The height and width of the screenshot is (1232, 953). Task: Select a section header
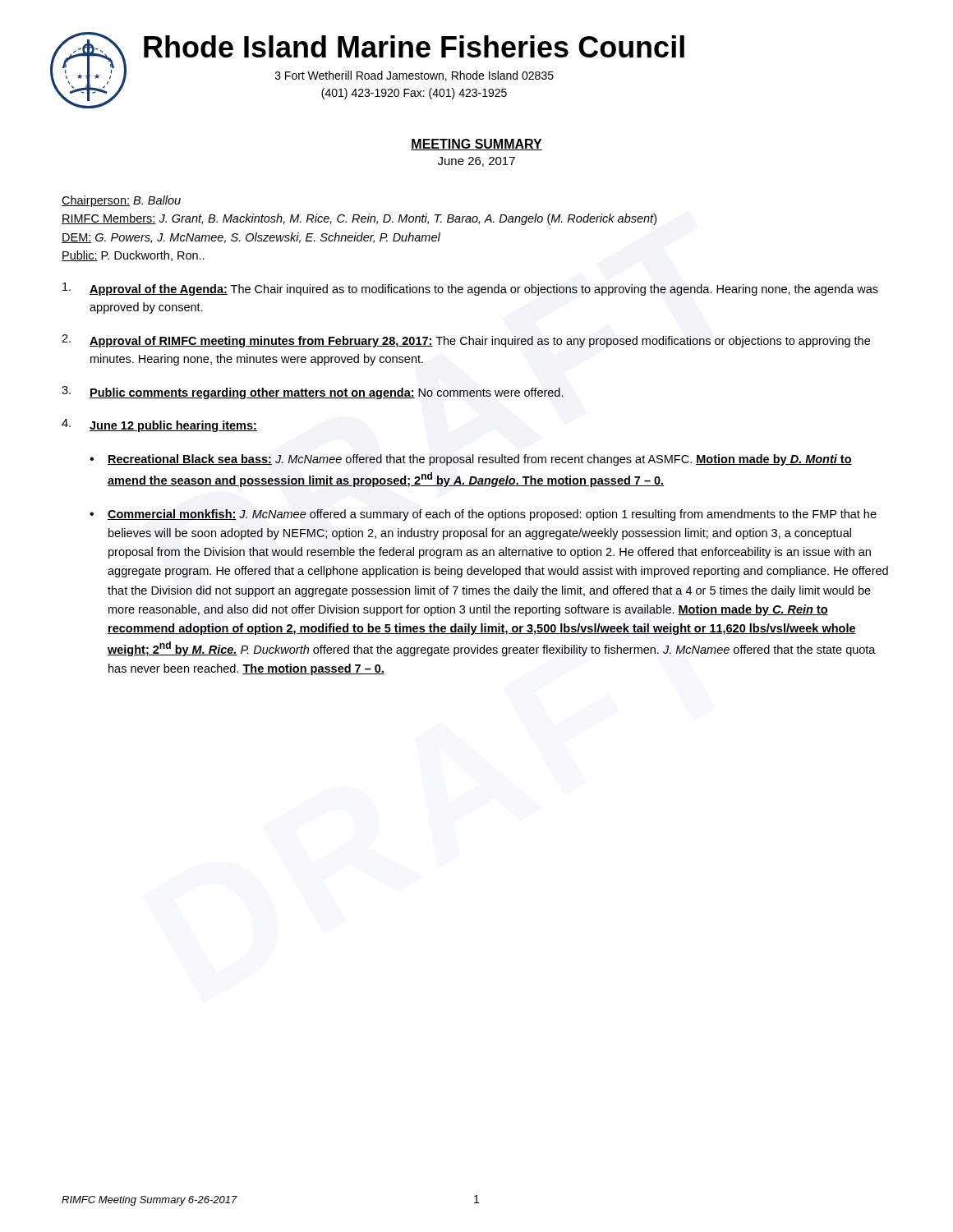(476, 152)
